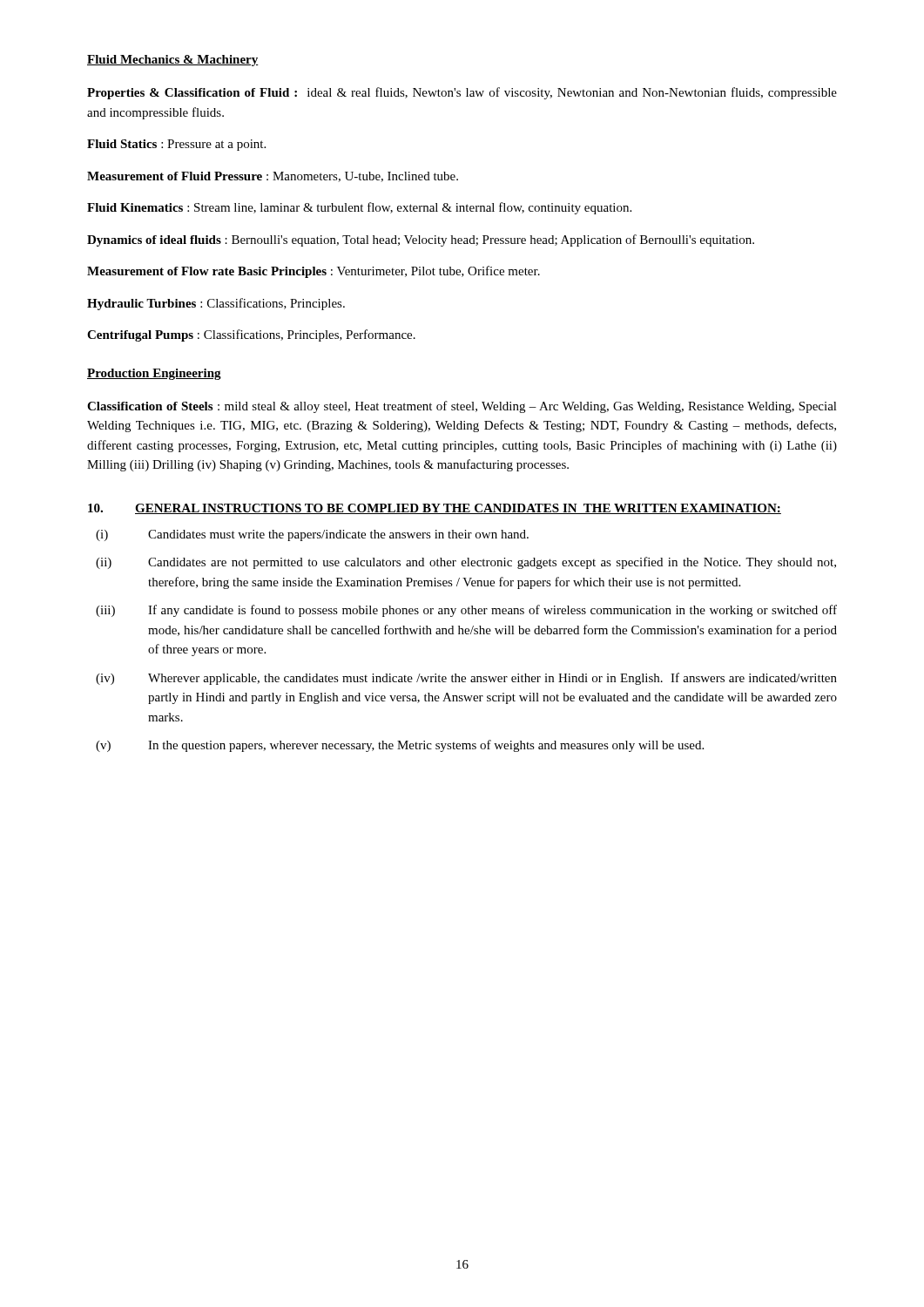Locate the text "Hydraulic Turbines : Classifications, Principles."
Screen dimensions: 1307x924
[x=216, y=303]
